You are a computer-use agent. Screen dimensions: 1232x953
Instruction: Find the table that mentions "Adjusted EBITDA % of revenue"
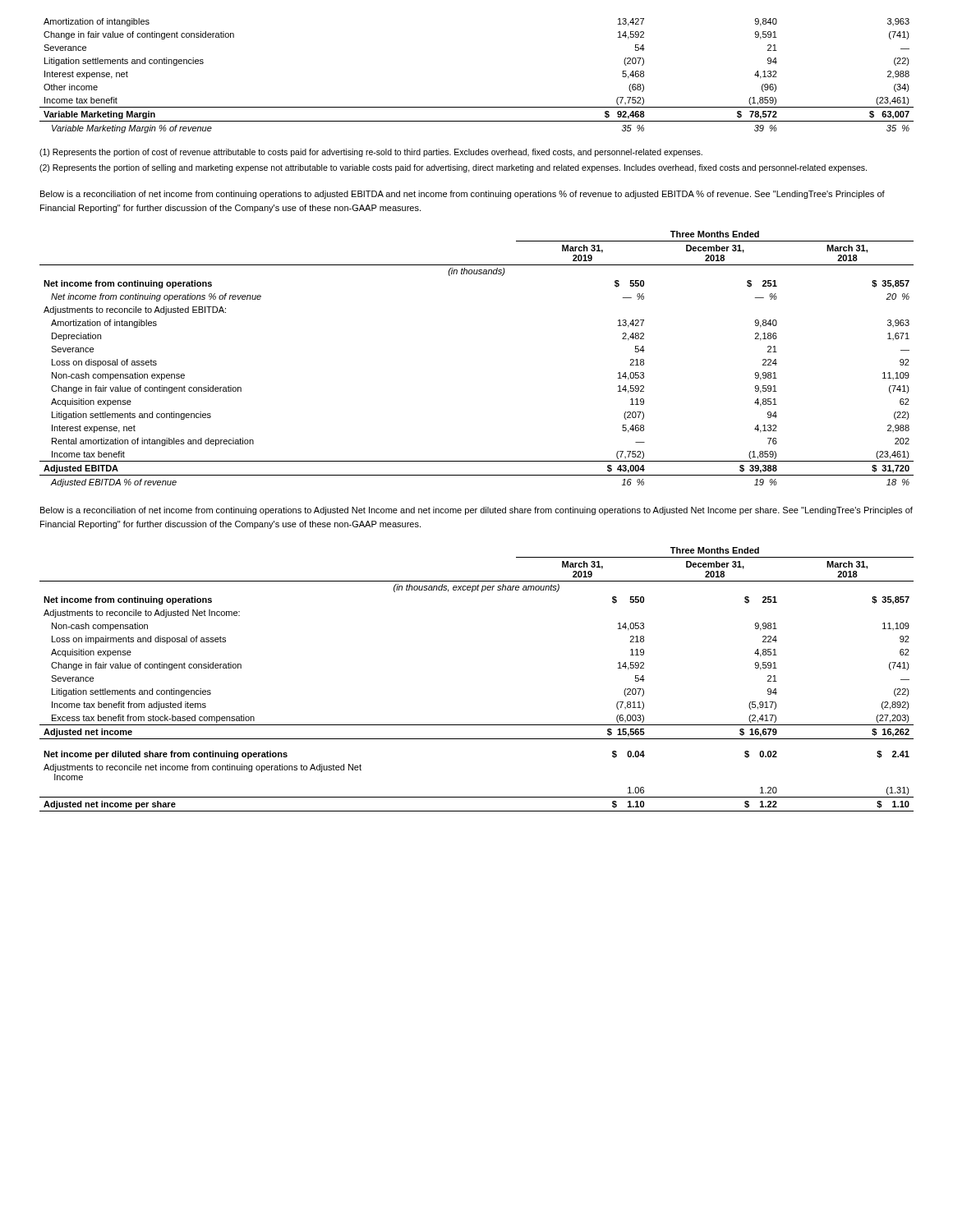coord(476,359)
